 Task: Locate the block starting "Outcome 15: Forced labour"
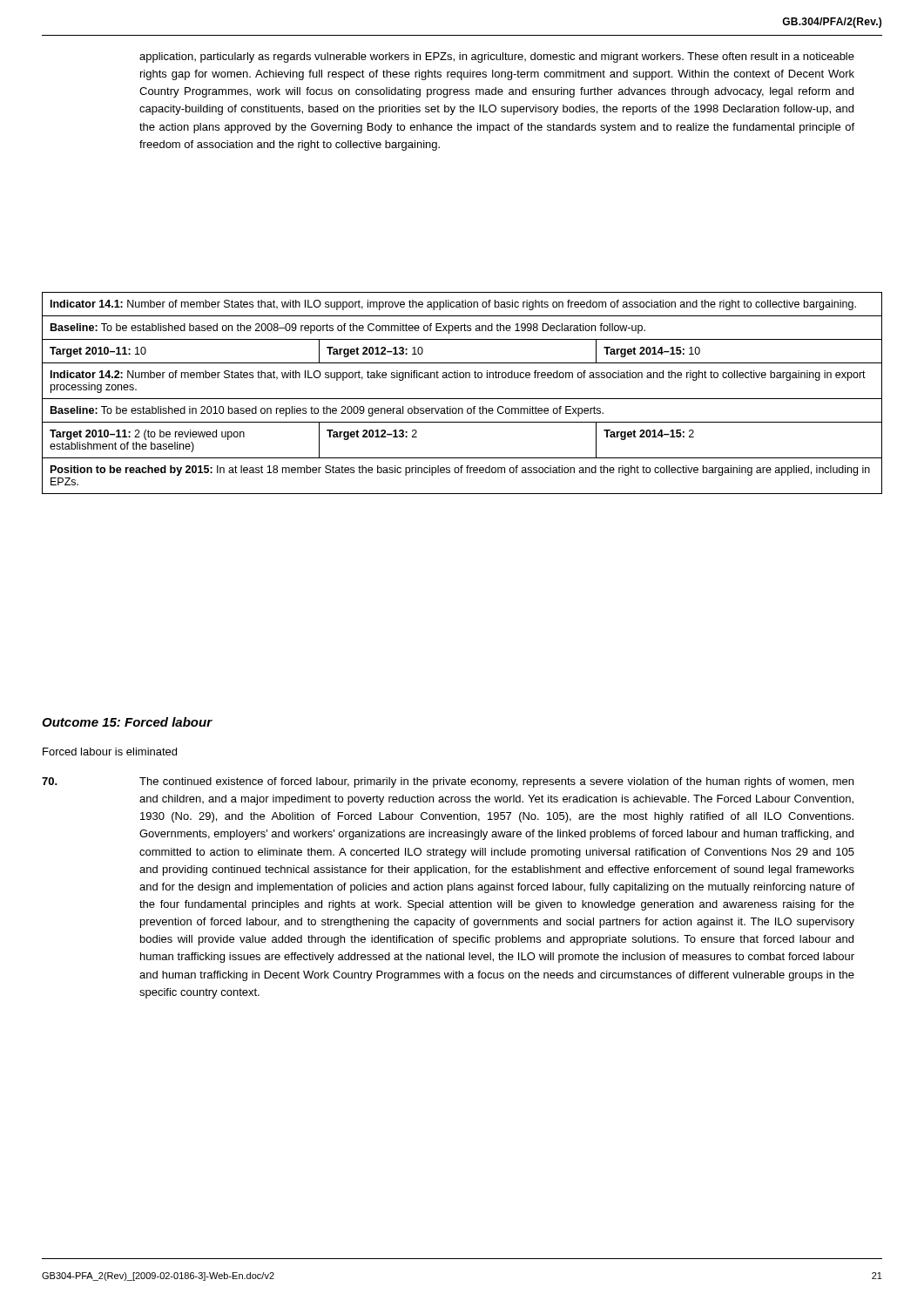coord(127,722)
